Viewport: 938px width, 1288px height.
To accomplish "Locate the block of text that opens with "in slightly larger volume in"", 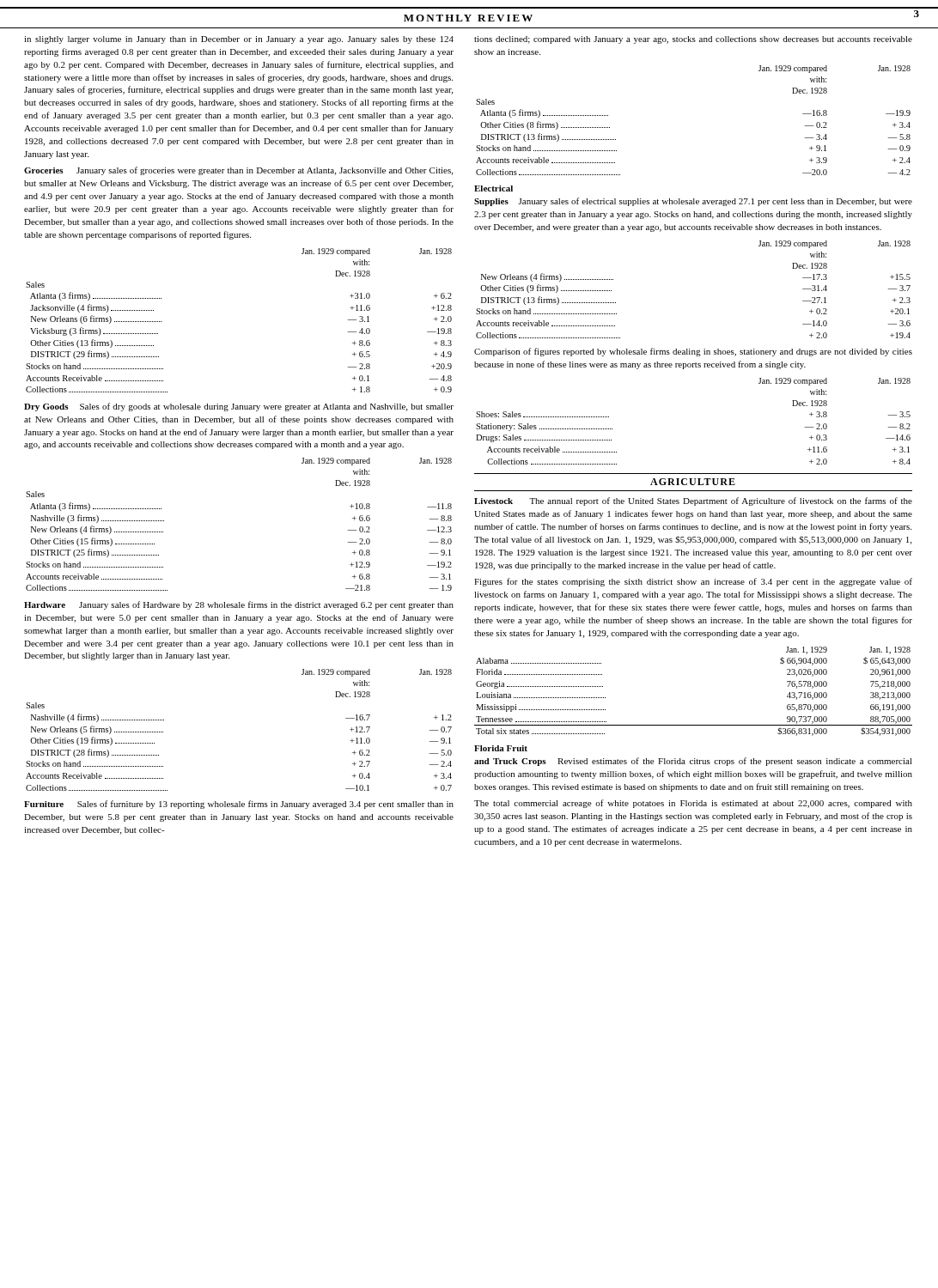I will pyautogui.click(x=239, y=96).
